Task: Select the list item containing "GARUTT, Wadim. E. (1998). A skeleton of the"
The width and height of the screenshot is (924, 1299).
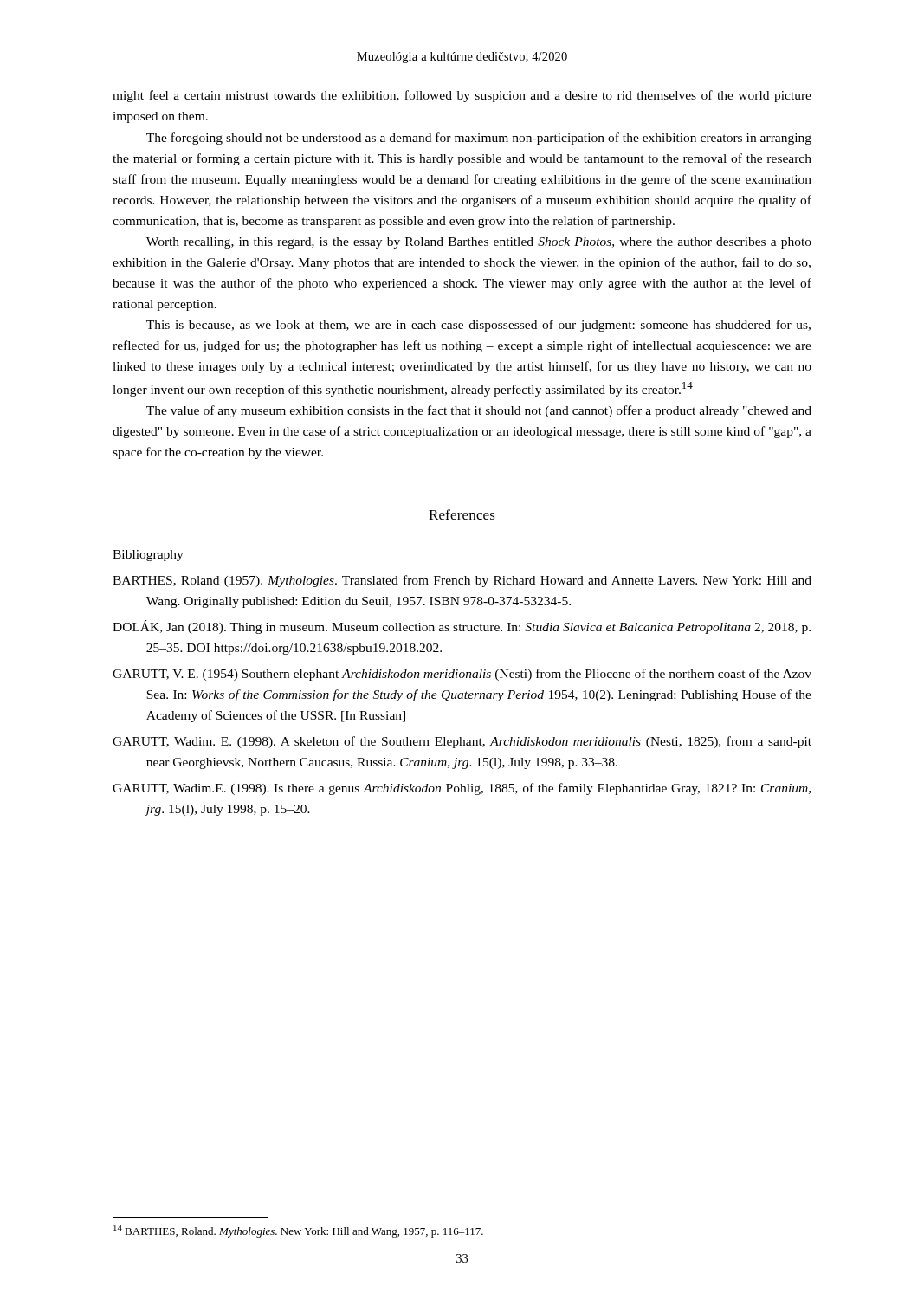Action: [x=462, y=752]
